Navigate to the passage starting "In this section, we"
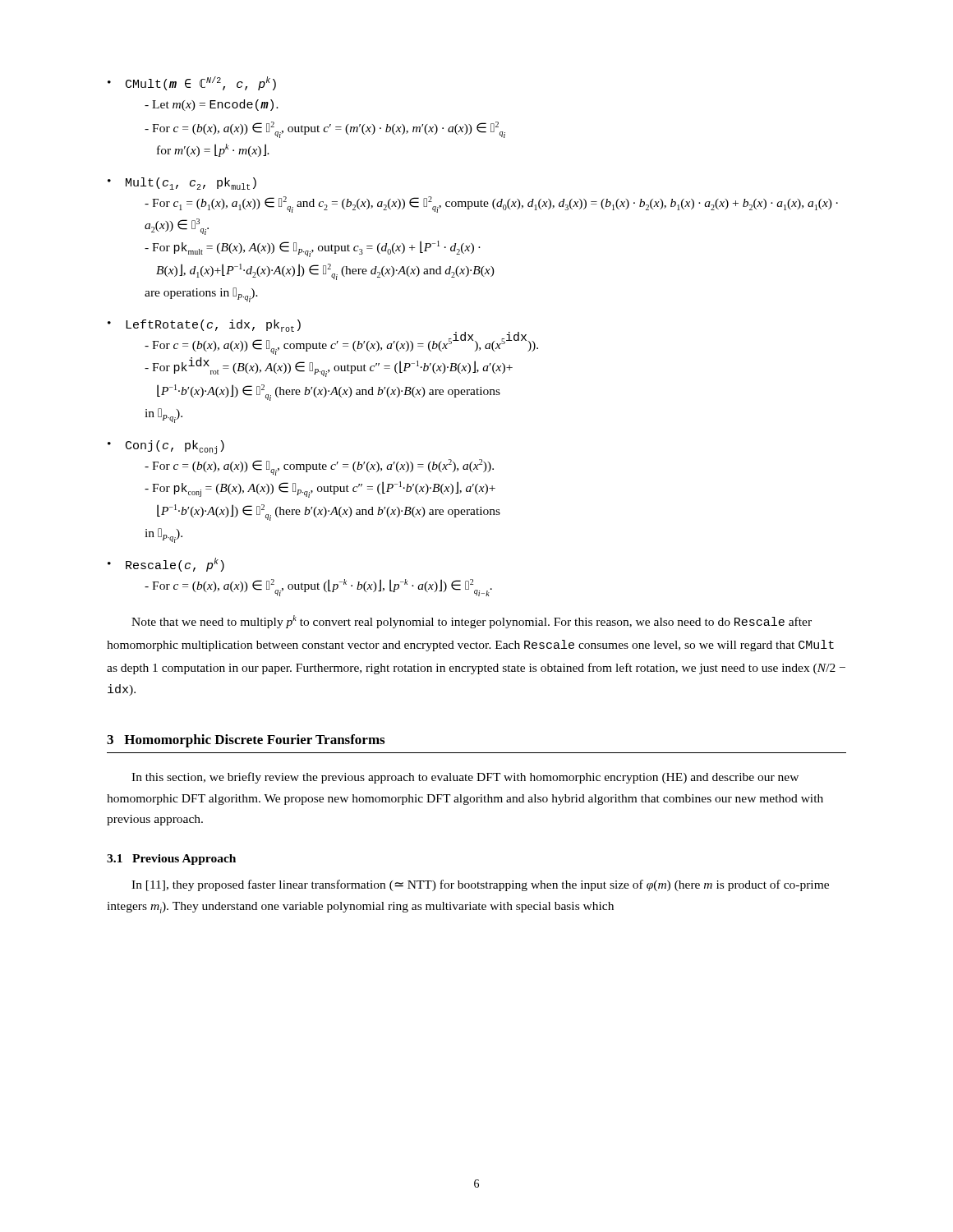The image size is (953, 1232). point(465,798)
